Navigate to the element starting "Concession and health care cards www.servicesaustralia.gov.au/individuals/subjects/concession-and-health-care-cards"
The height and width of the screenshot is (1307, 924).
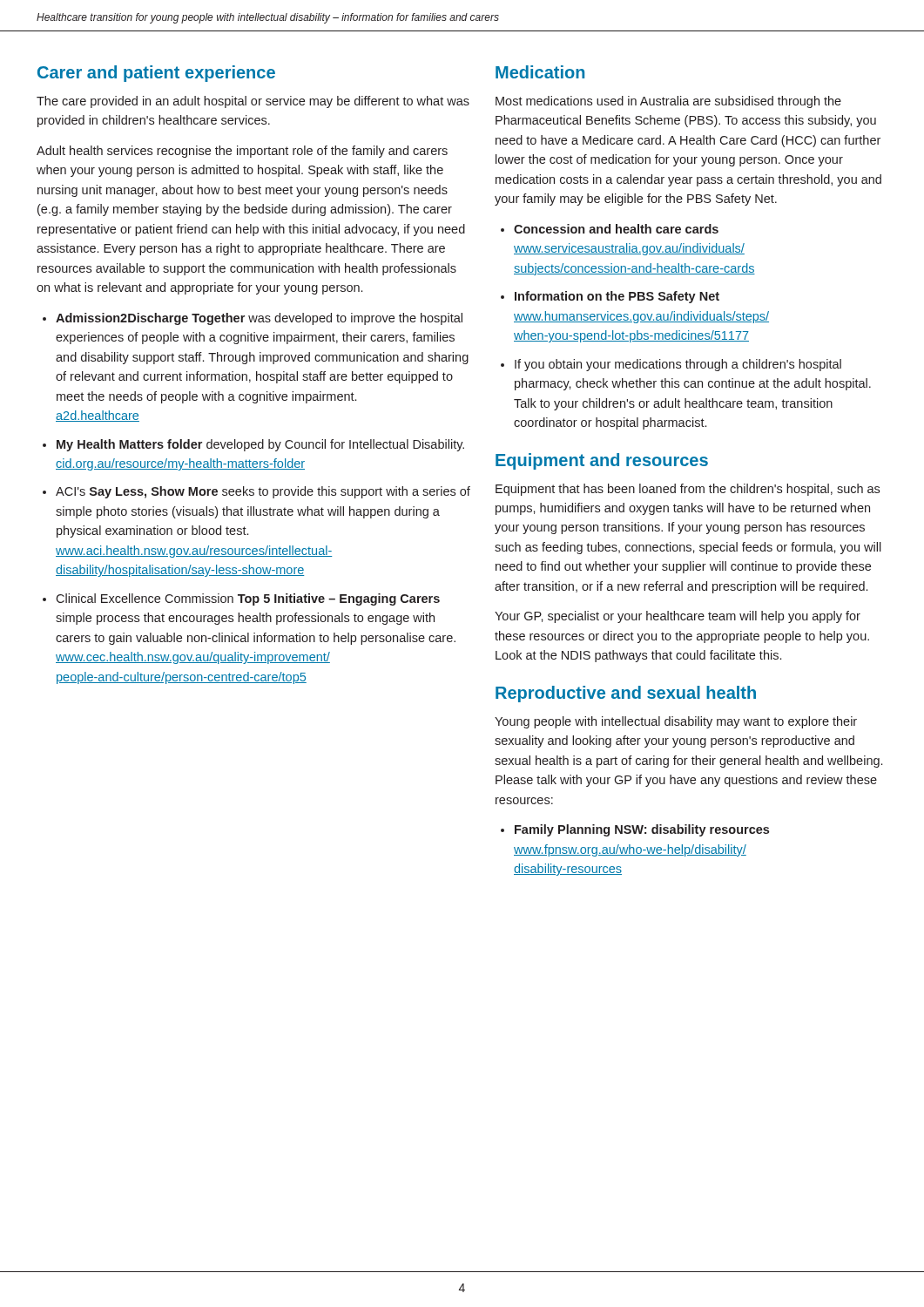634,249
